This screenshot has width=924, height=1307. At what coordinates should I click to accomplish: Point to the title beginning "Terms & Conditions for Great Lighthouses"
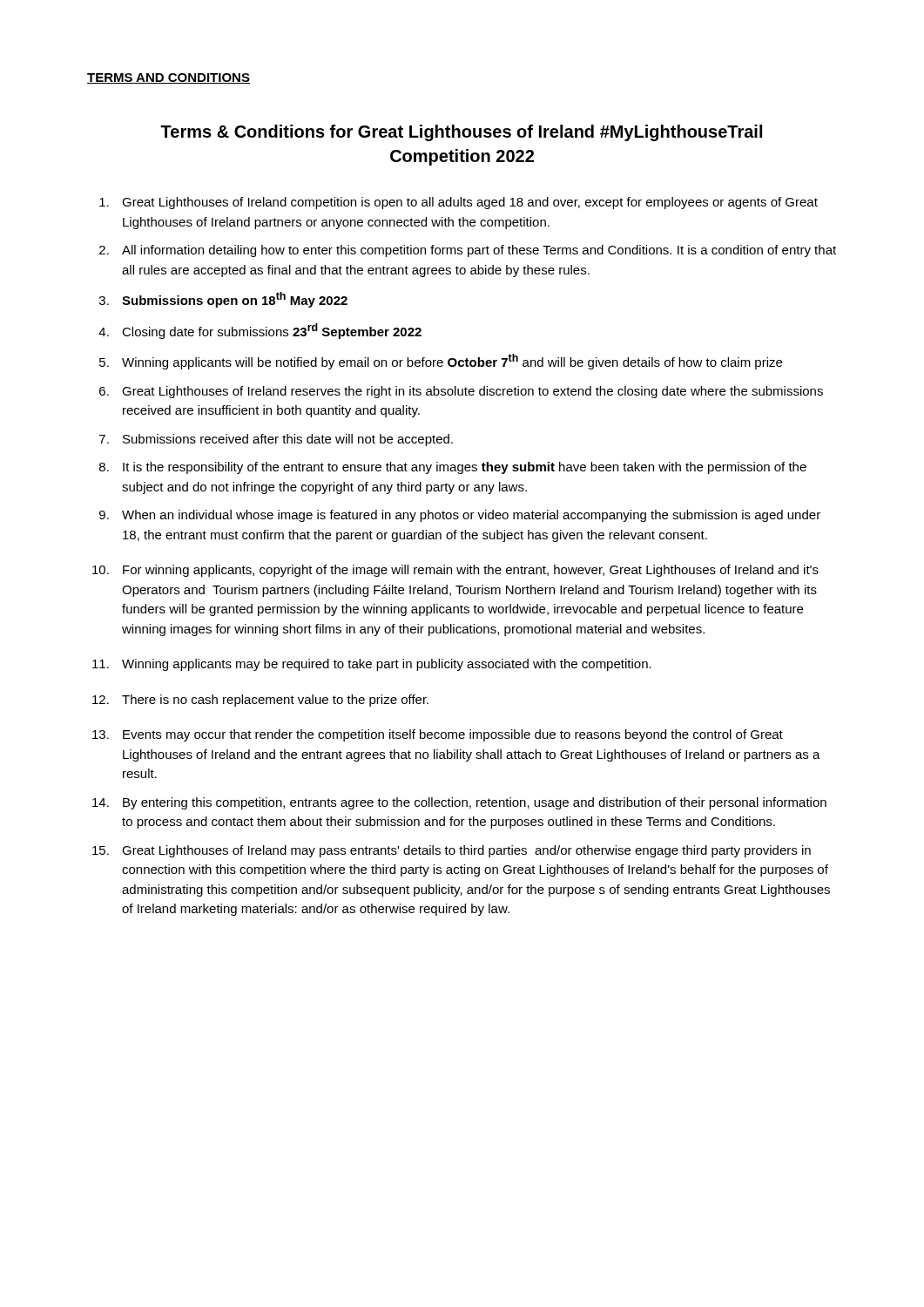(462, 144)
